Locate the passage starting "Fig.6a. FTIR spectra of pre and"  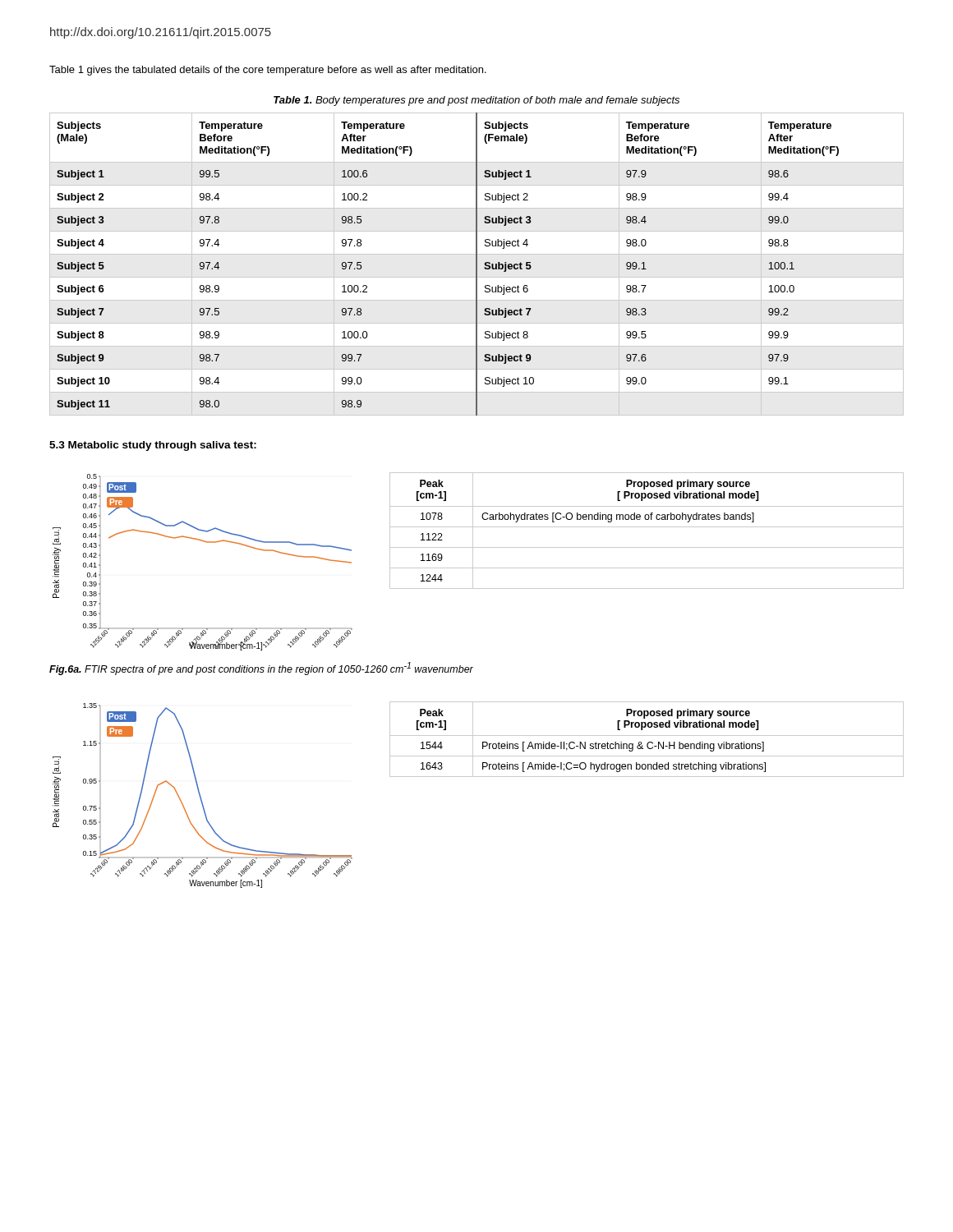click(261, 668)
